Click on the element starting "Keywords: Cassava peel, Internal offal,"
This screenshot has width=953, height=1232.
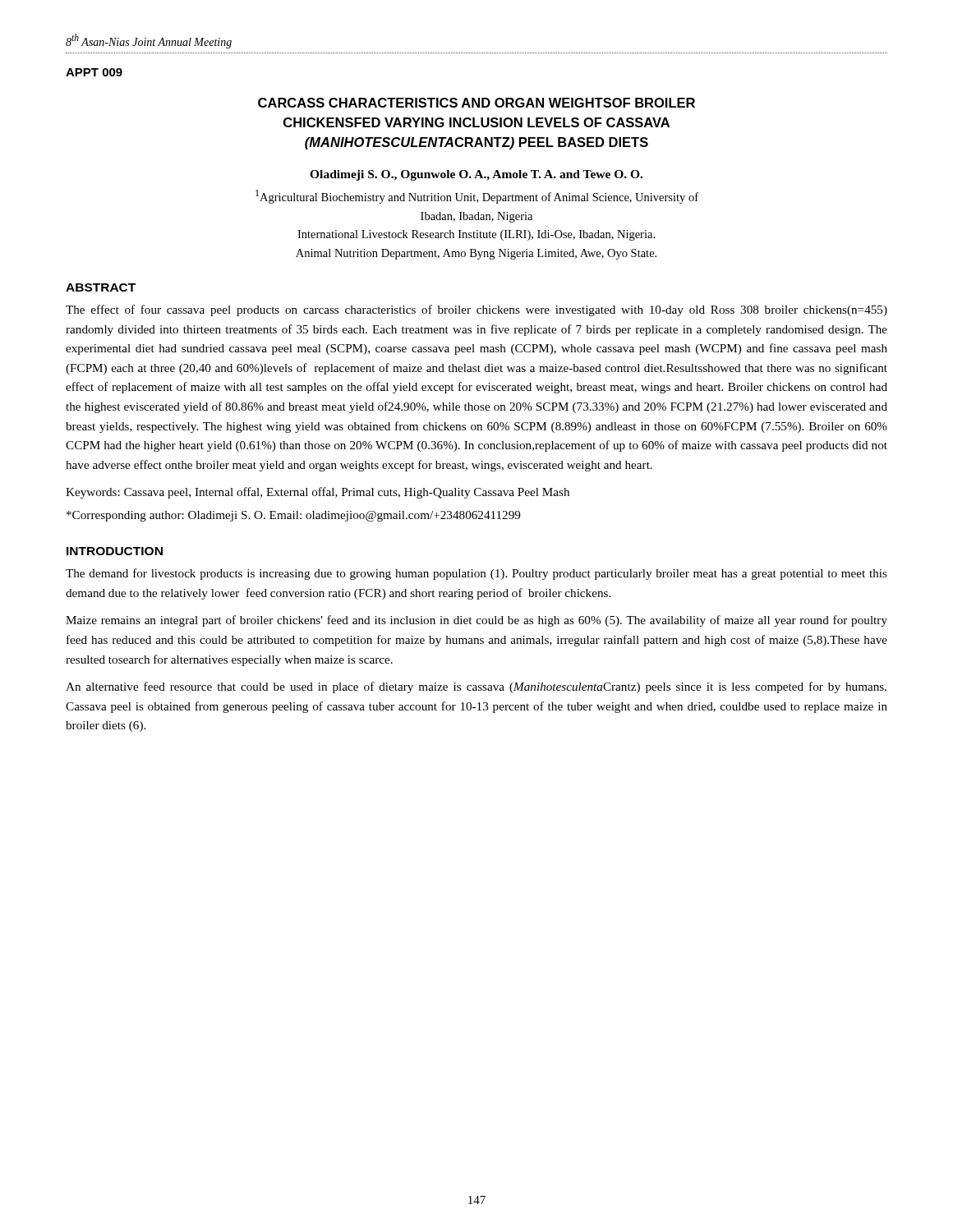click(x=318, y=492)
